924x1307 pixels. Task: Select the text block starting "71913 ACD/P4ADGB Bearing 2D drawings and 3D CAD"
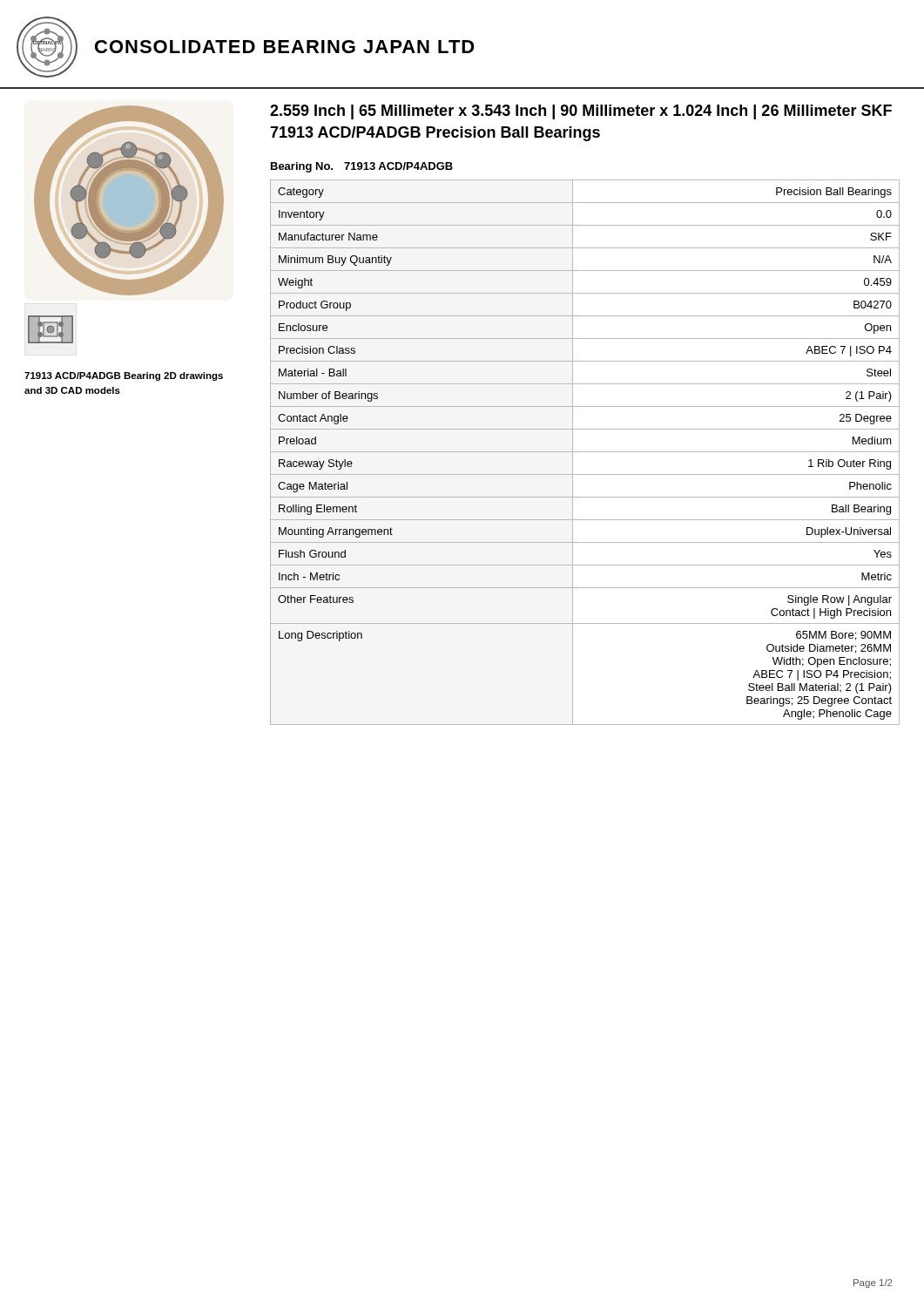click(124, 383)
